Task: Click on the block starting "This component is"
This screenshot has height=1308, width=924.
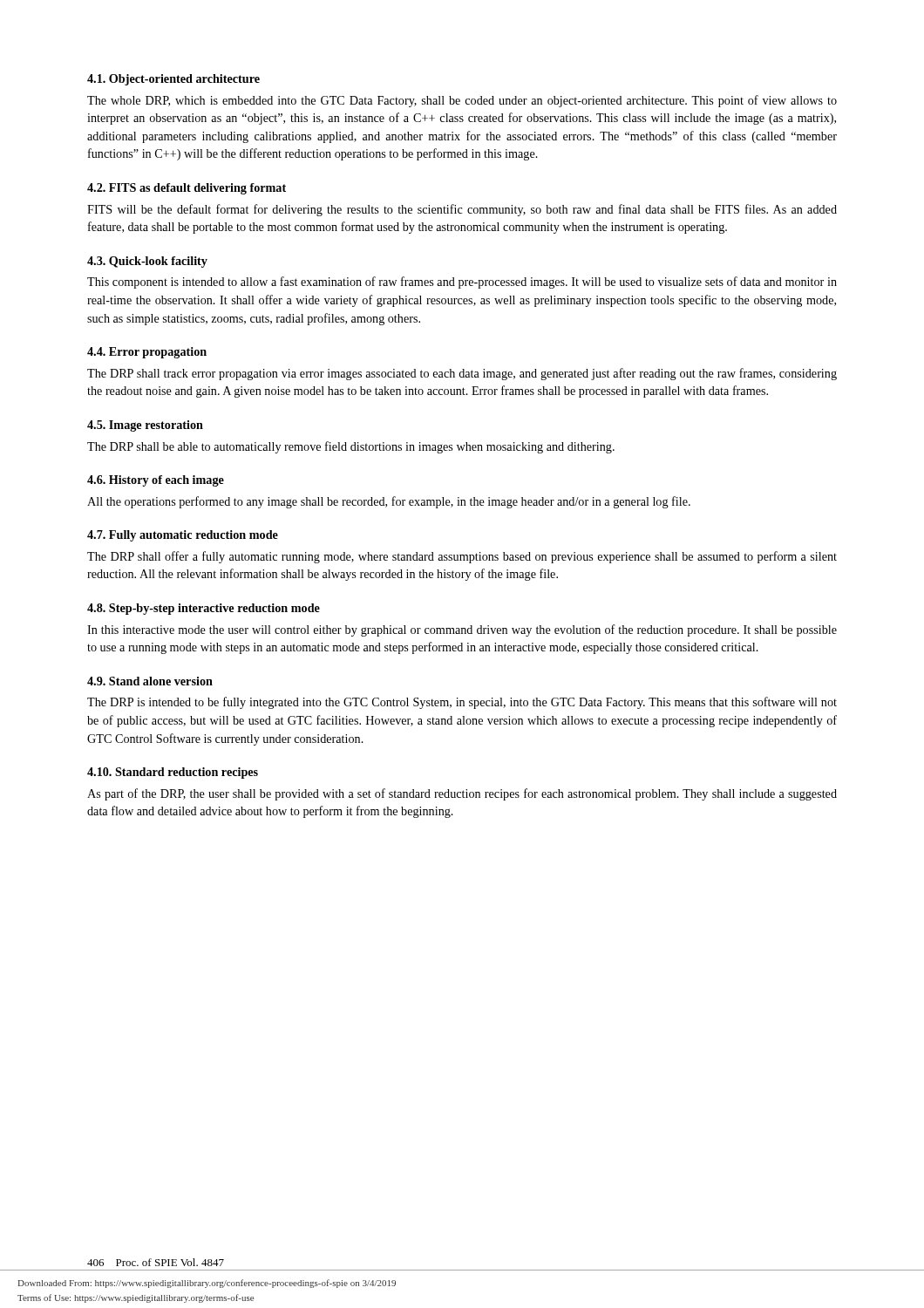Action: tap(462, 300)
